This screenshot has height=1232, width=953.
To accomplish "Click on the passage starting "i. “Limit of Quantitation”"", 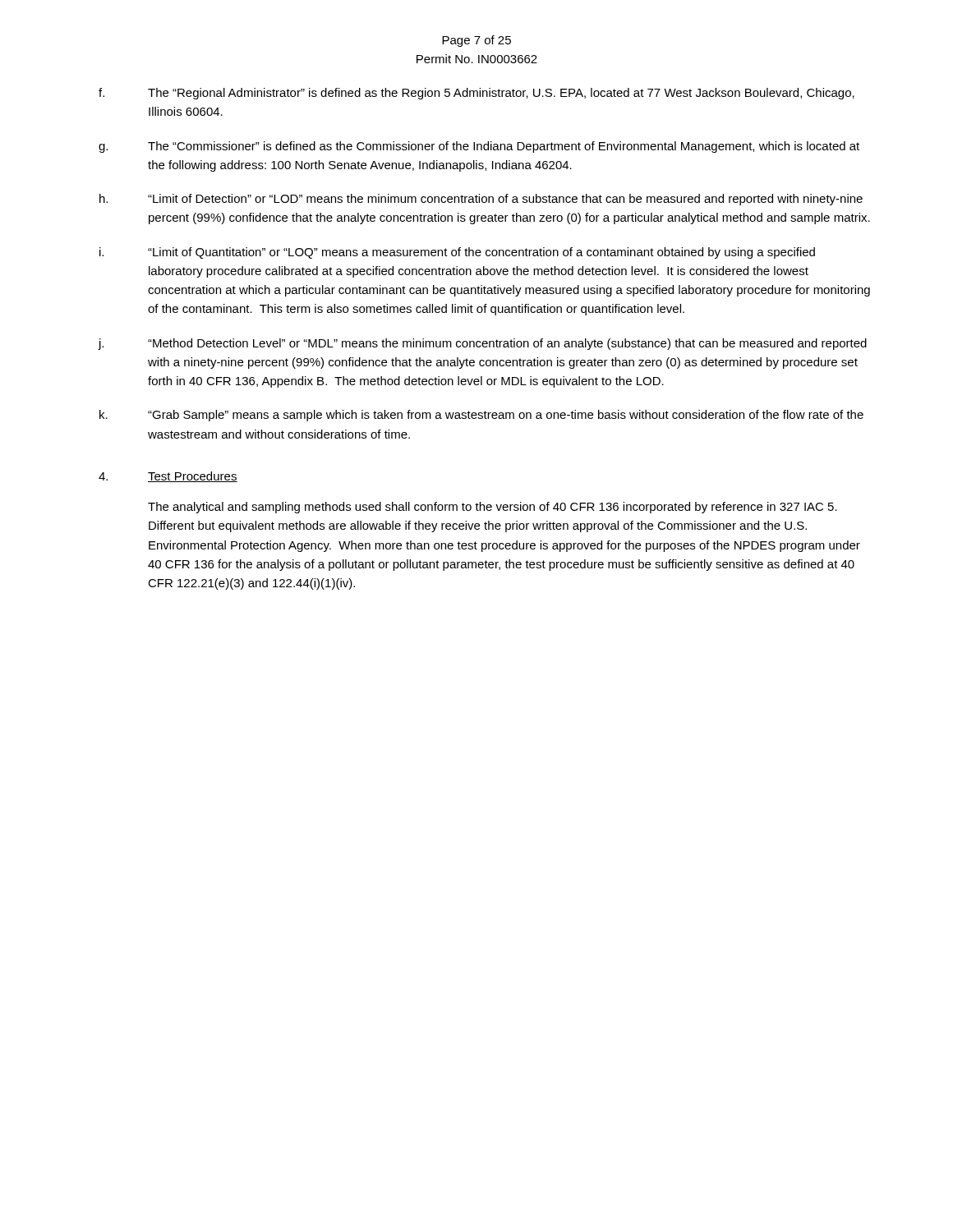I will coord(485,280).
